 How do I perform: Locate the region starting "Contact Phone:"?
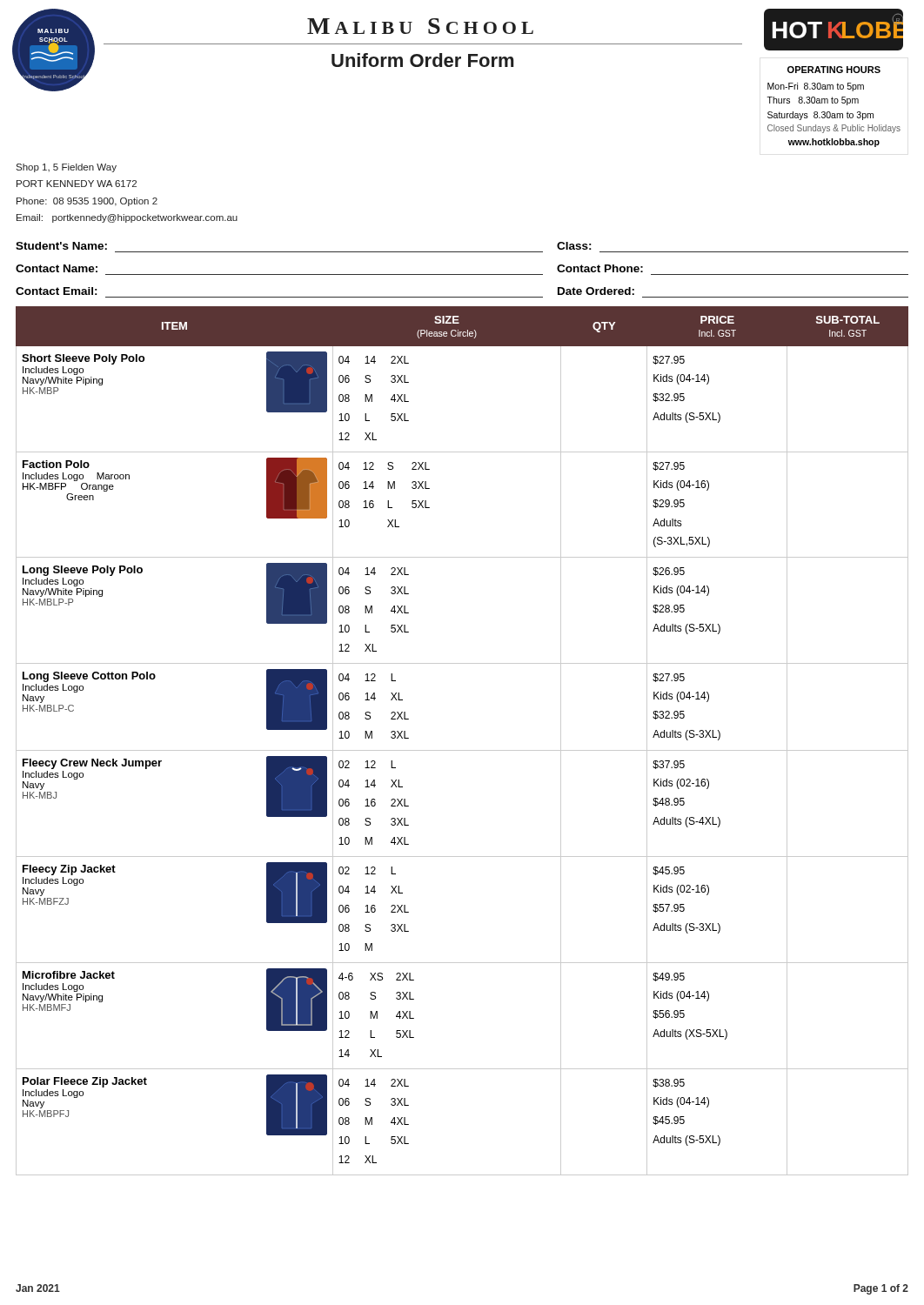pyautogui.click(x=600, y=268)
